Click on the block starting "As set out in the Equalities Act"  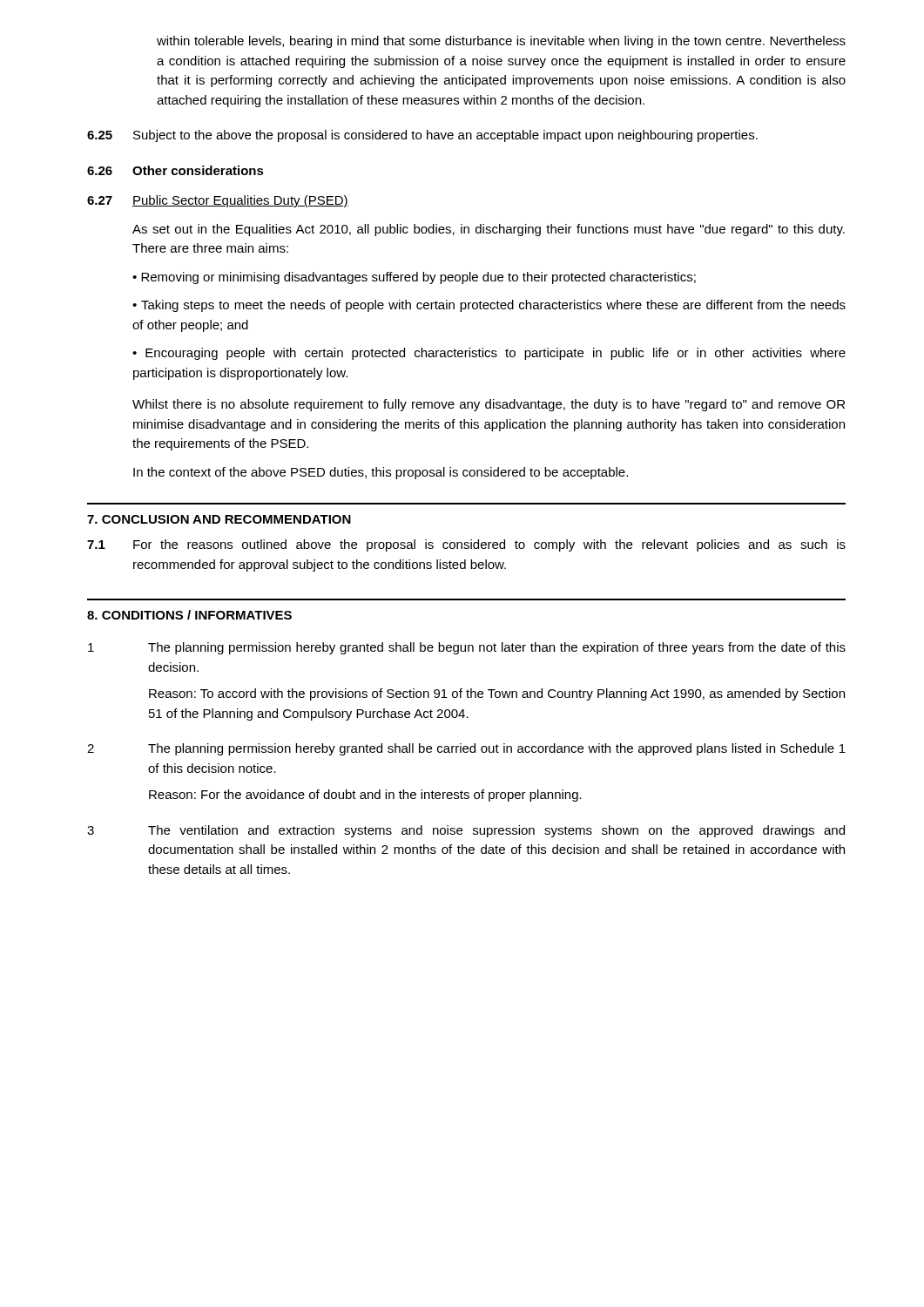pos(489,238)
